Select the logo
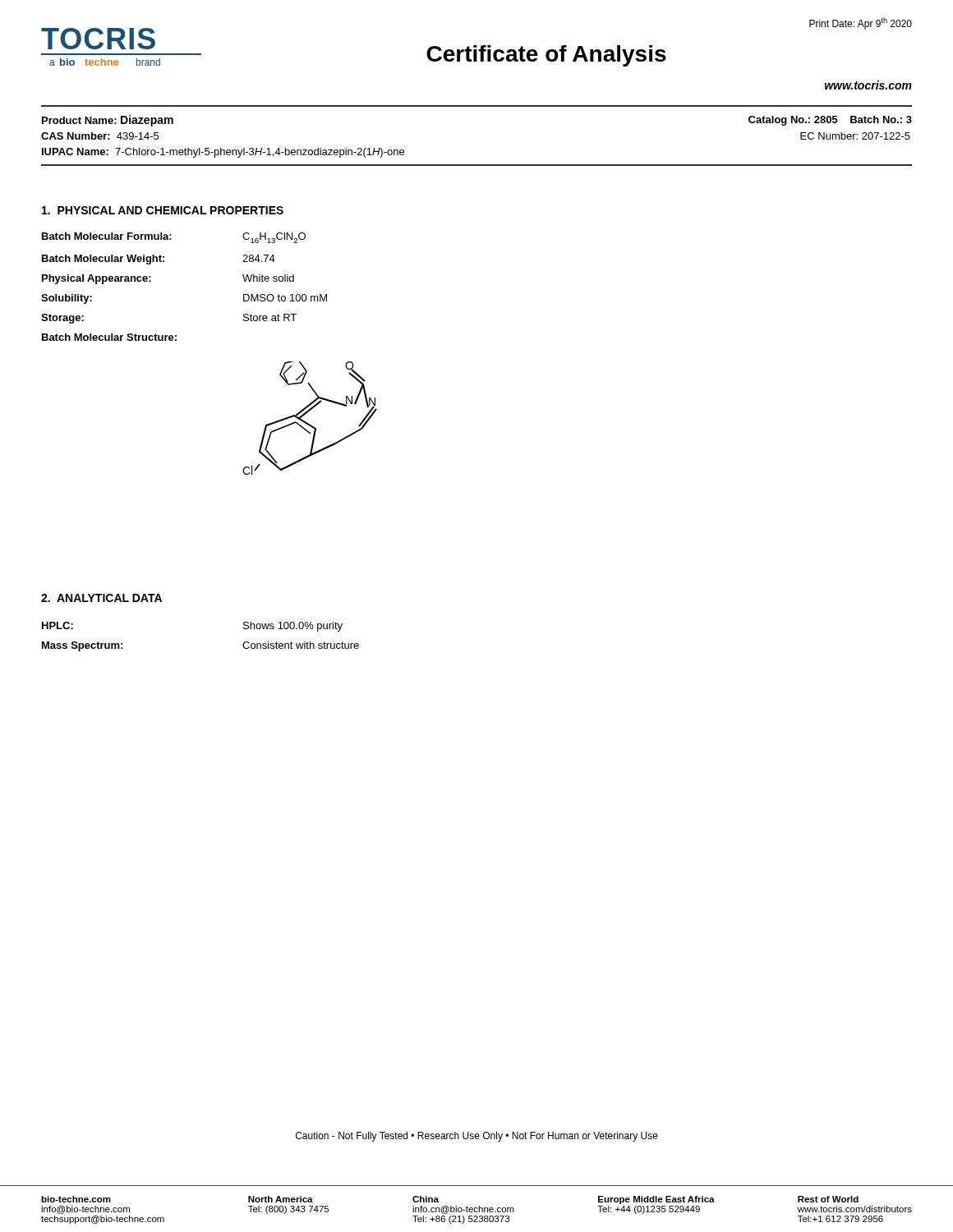This screenshot has width=953, height=1232. (x=123, y=46)
